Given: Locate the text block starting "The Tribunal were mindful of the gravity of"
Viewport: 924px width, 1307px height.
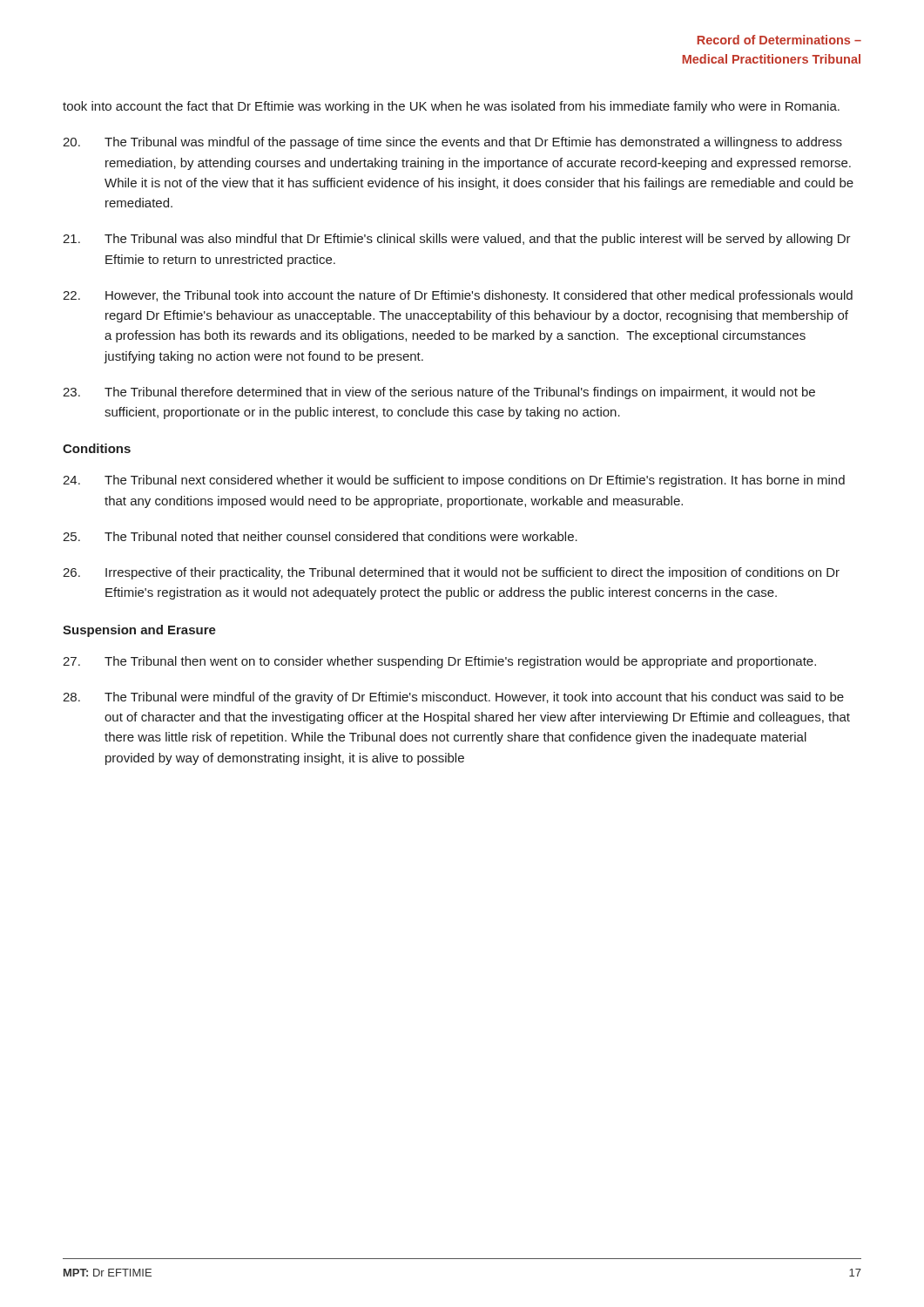Looking at the screenshot, I should 460,727.
